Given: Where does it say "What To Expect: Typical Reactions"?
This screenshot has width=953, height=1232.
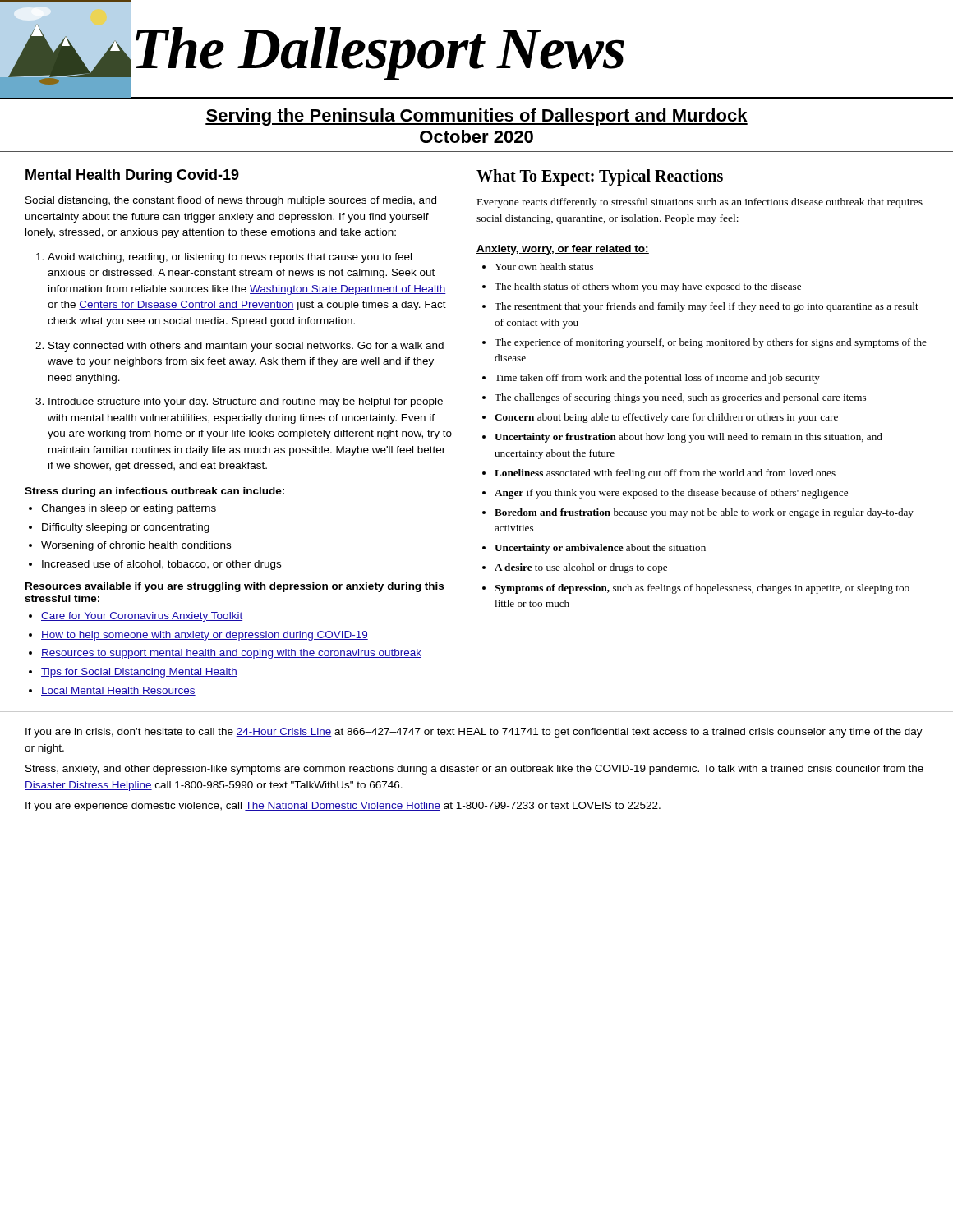Looking at the screenshot, I should pos(600,176).
